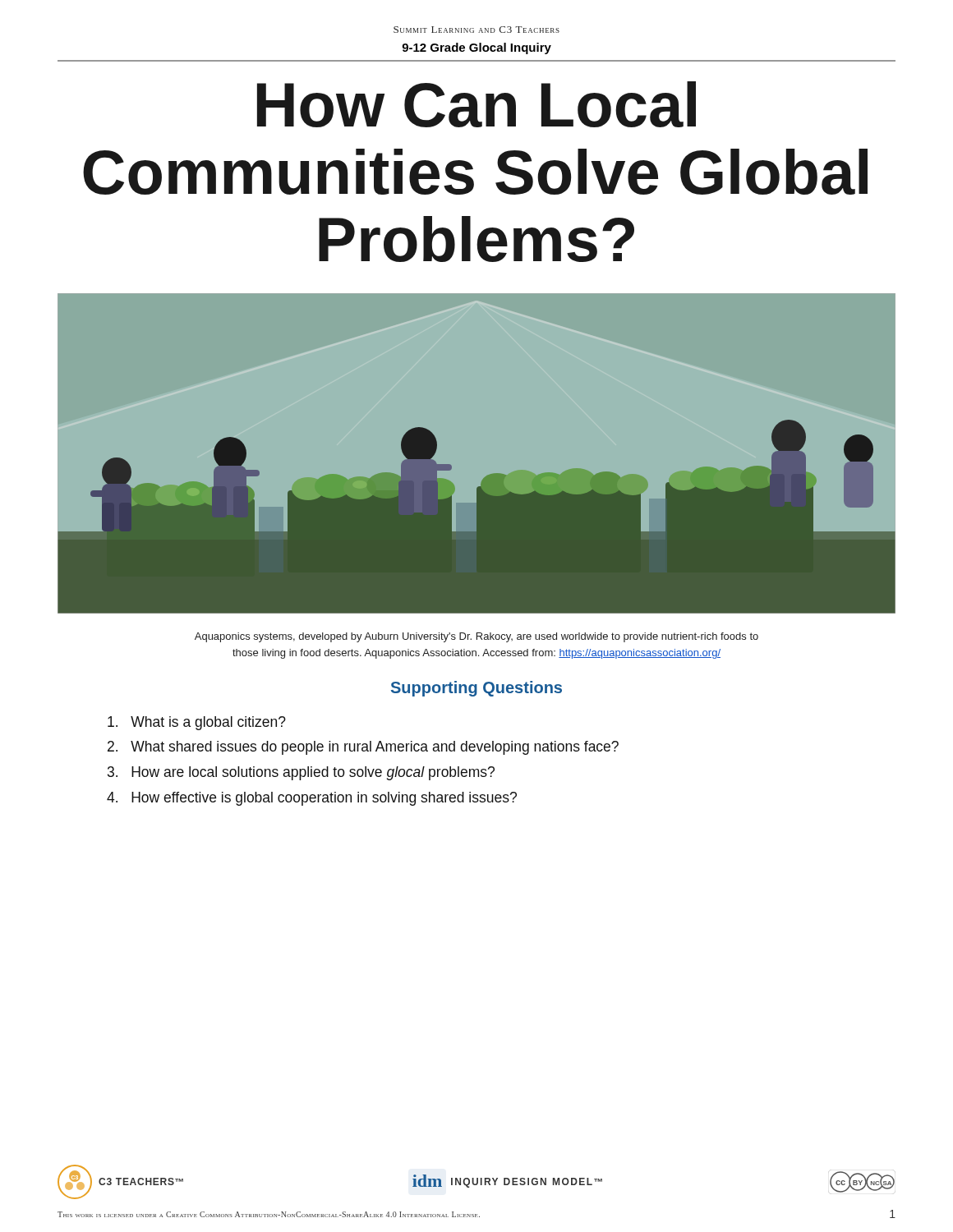
Task: Where is the passage that starts "3. How are"?
Action: [301, 772]
